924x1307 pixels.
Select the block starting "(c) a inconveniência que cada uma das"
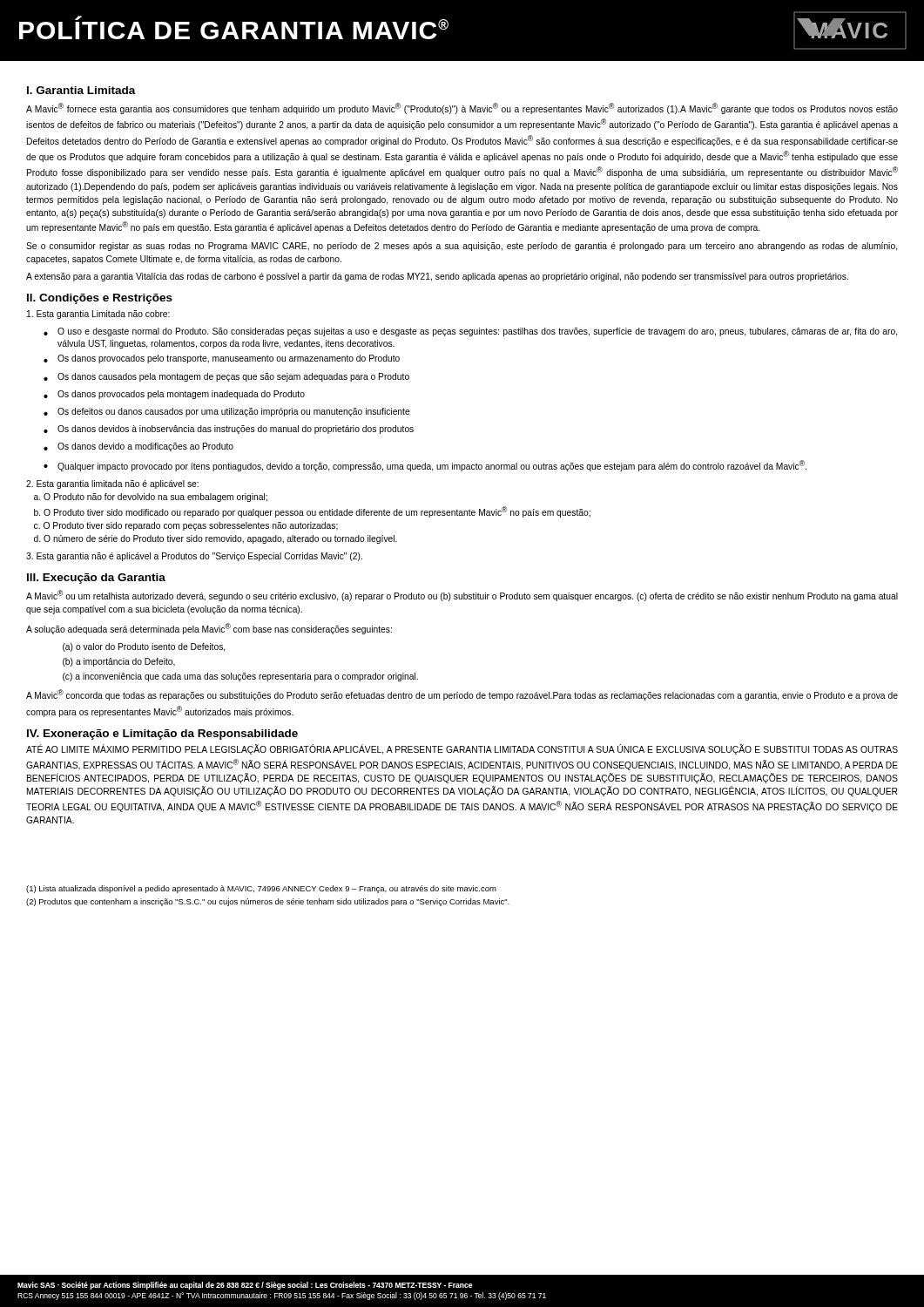click(x=235, y=677)
